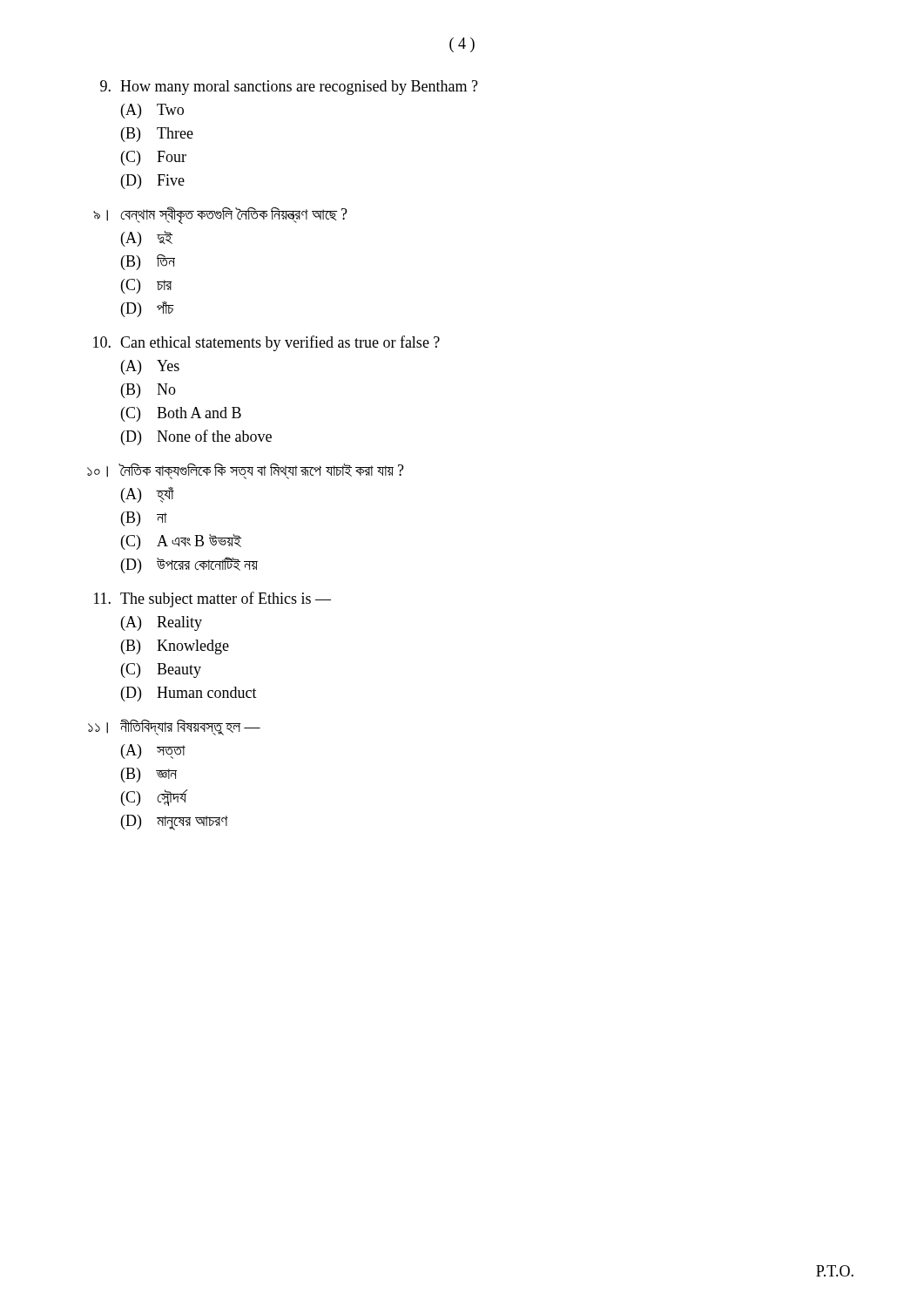Screen dimensions: 1307x924
Task: Locate the list item that says "১০। নৈতিক বাক্যগুলিকে কি"
Action: [x=246, y=471]
